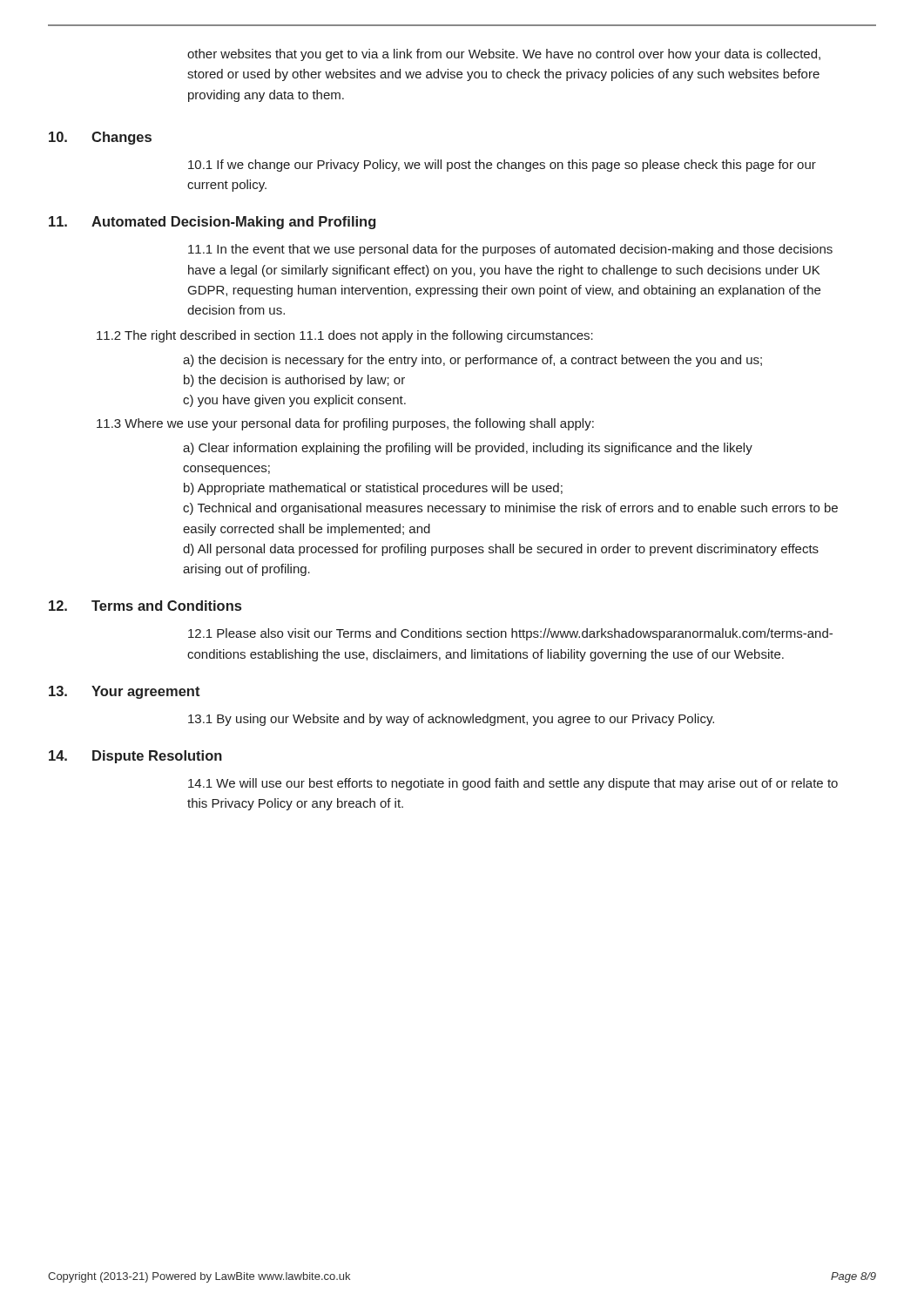
Task: Click on the list item with the text "b) the decision"
Action: coord(294,379)
